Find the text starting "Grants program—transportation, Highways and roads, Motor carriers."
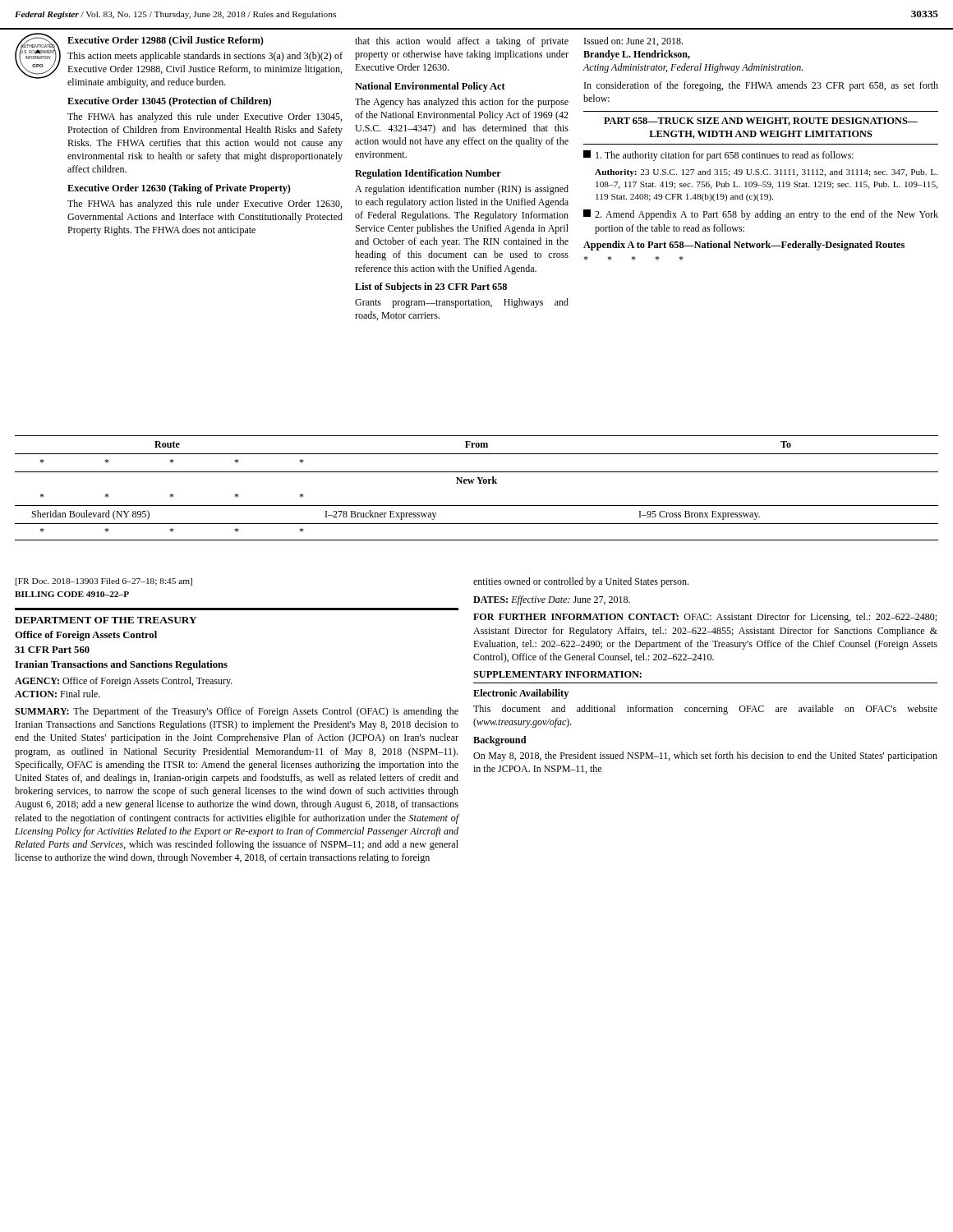The height and width of the screenshot is (1232, 953). (x=462, y=309)
